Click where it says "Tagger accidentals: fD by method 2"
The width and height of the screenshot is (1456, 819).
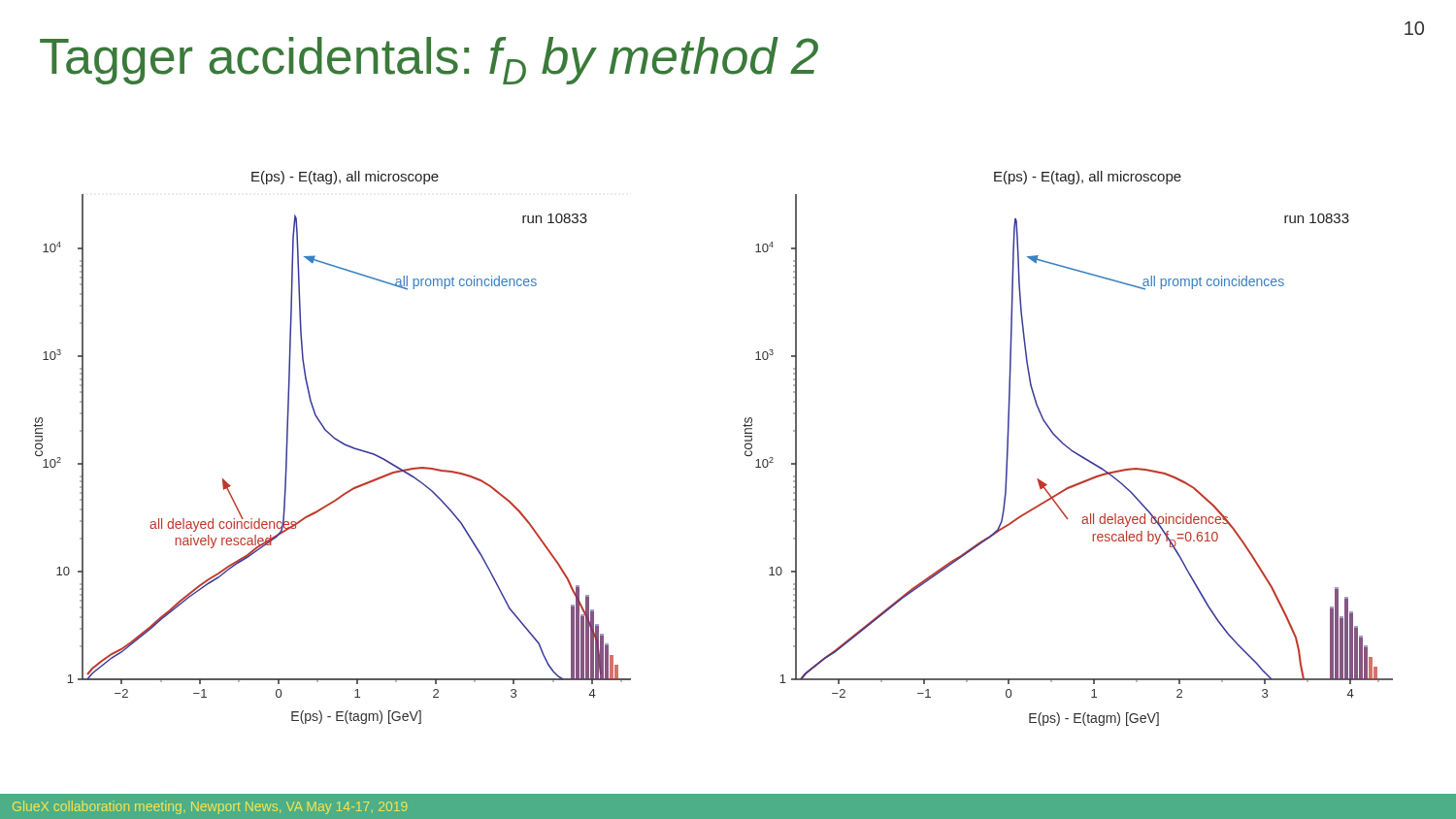(429, 60)
